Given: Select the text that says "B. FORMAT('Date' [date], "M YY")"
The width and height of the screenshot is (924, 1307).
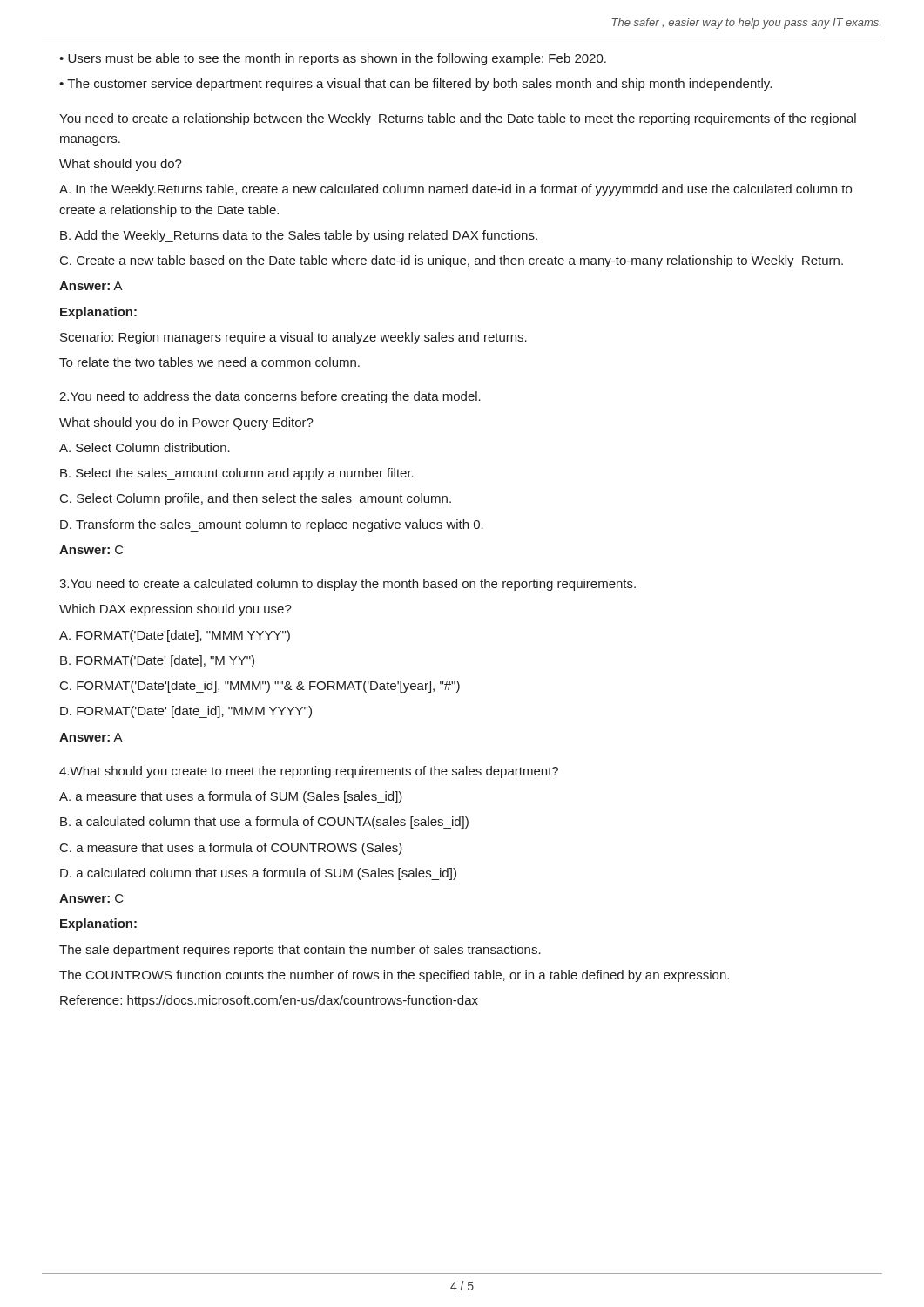Looking at the screenshot, I should tap(157, 660).
